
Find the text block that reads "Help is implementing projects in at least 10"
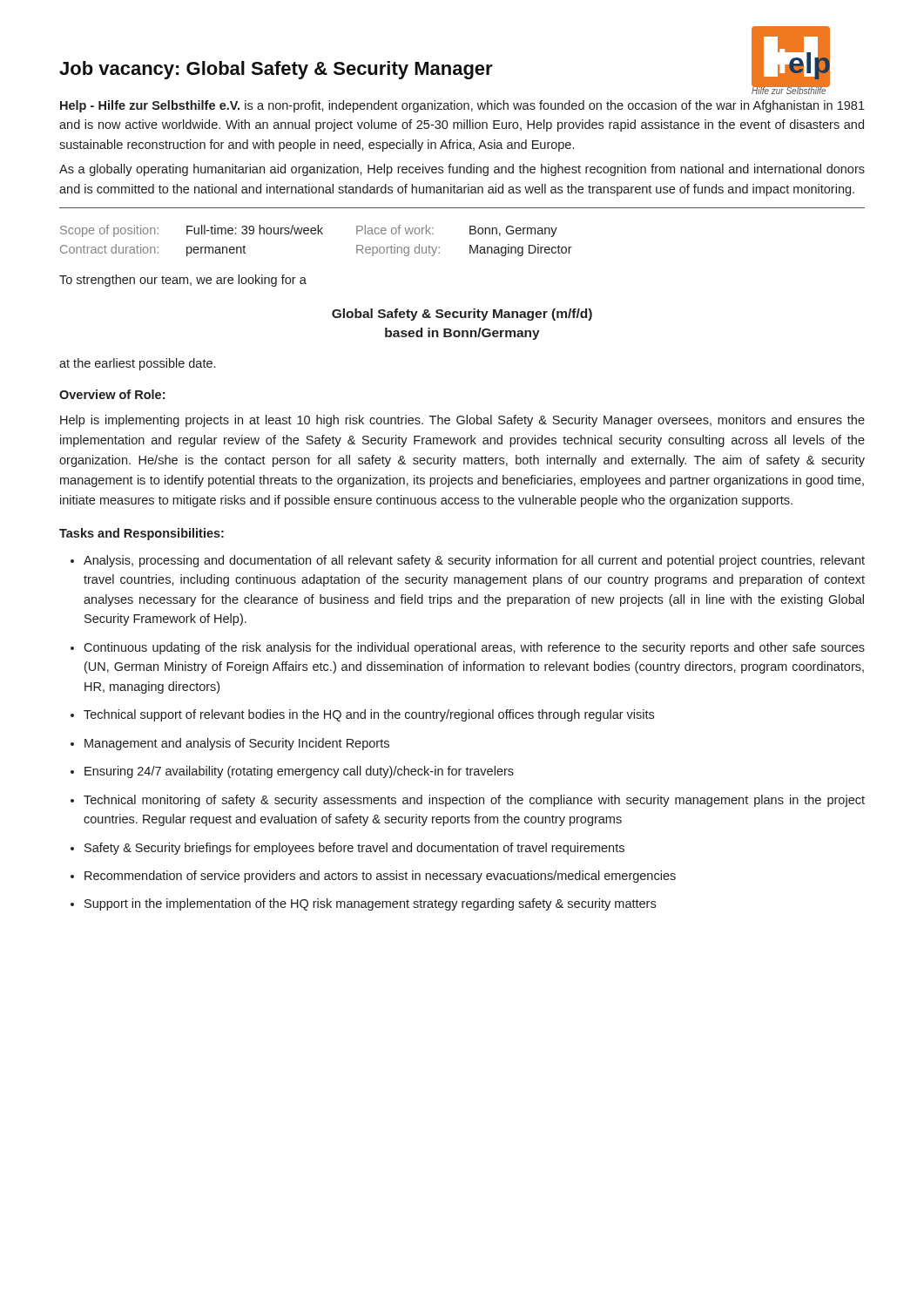tap(462, 460)
